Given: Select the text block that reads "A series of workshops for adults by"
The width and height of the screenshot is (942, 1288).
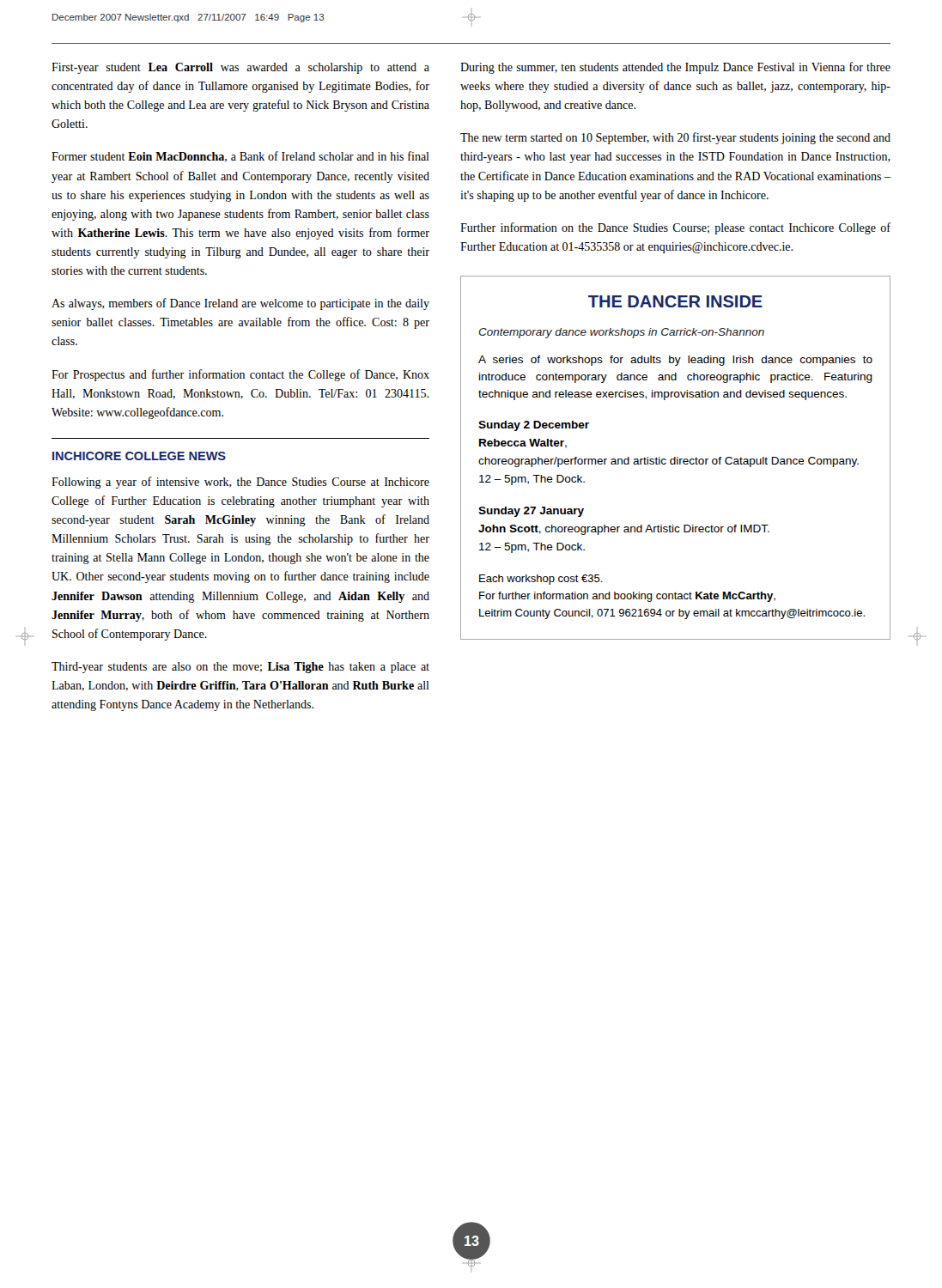Looking at the screenshot, I should [x=675, y=376].
